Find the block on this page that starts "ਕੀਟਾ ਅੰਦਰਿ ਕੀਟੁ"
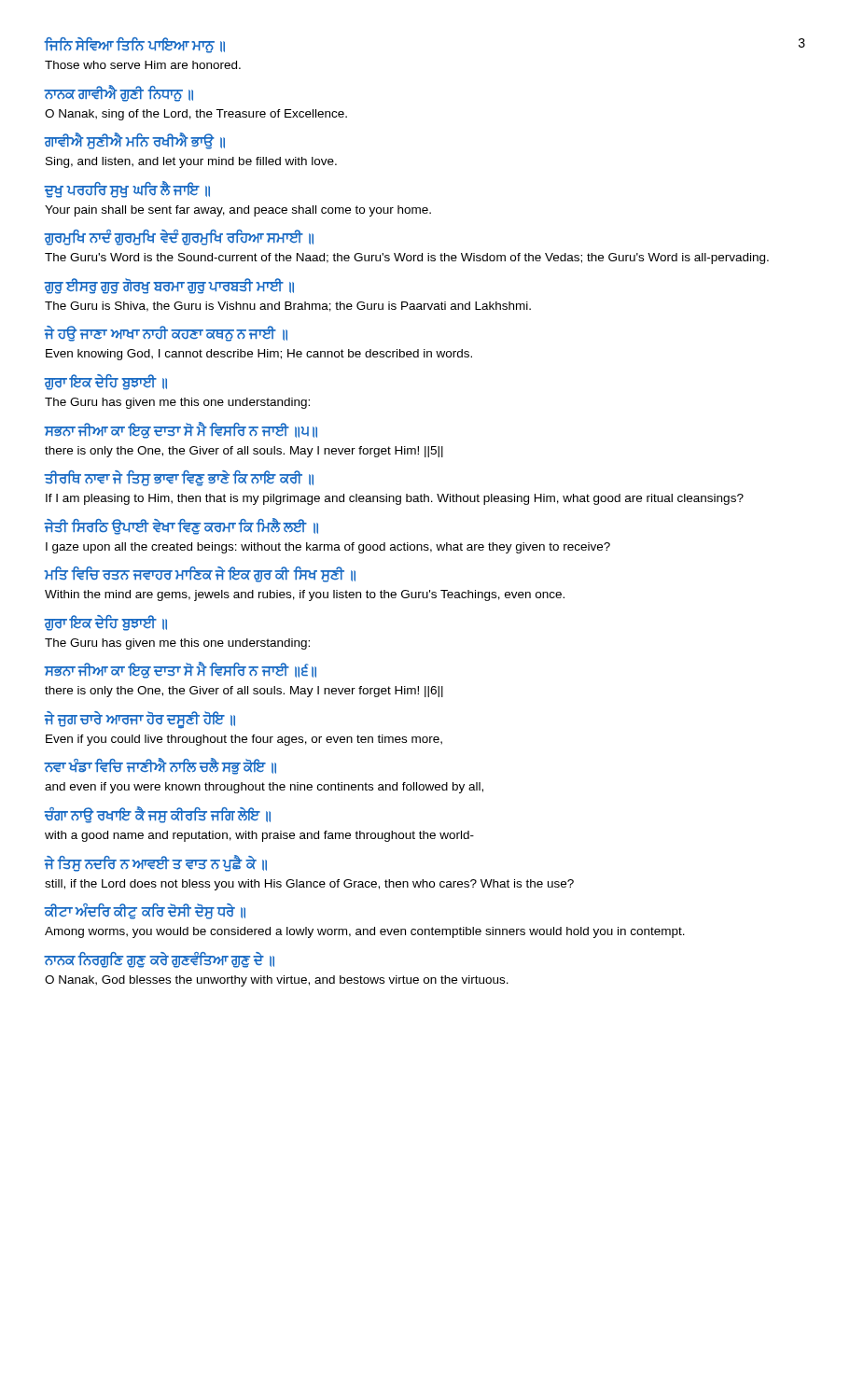 pyautogui.click(x=425, y=921)
